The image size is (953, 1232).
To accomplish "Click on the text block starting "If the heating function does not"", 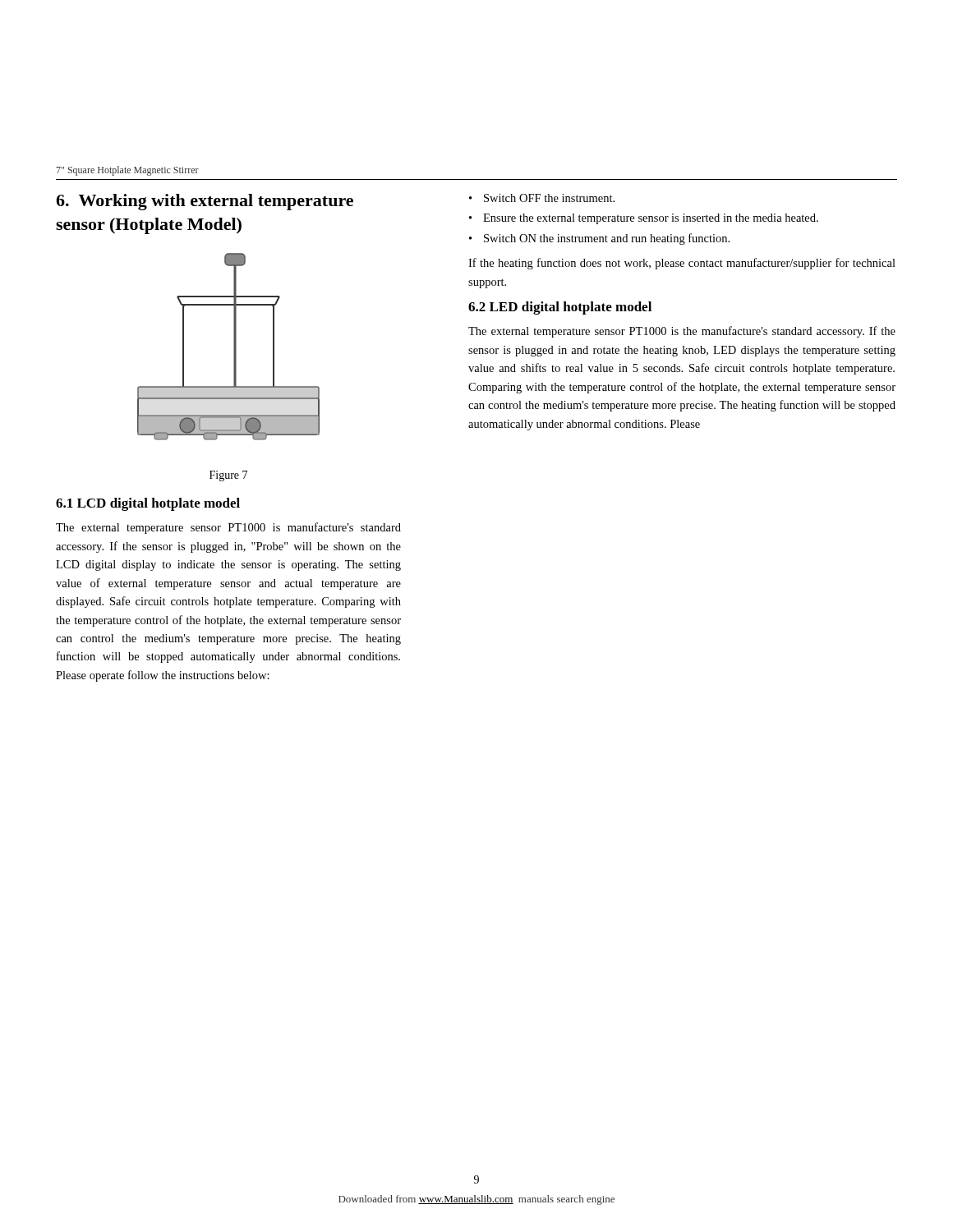I will (x=682, y=272).
